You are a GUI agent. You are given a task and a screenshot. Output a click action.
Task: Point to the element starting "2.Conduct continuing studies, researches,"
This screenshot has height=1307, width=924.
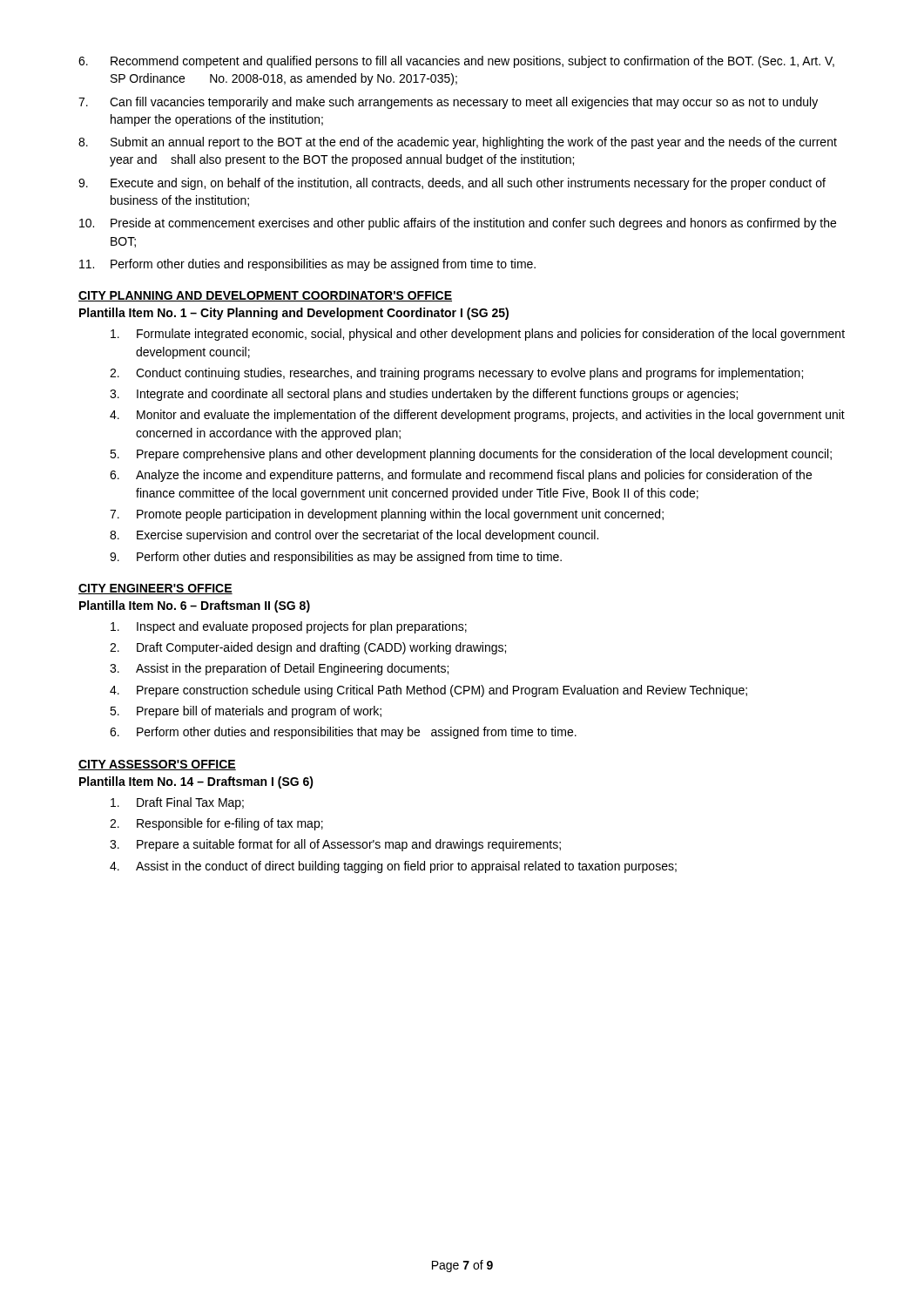462,373
